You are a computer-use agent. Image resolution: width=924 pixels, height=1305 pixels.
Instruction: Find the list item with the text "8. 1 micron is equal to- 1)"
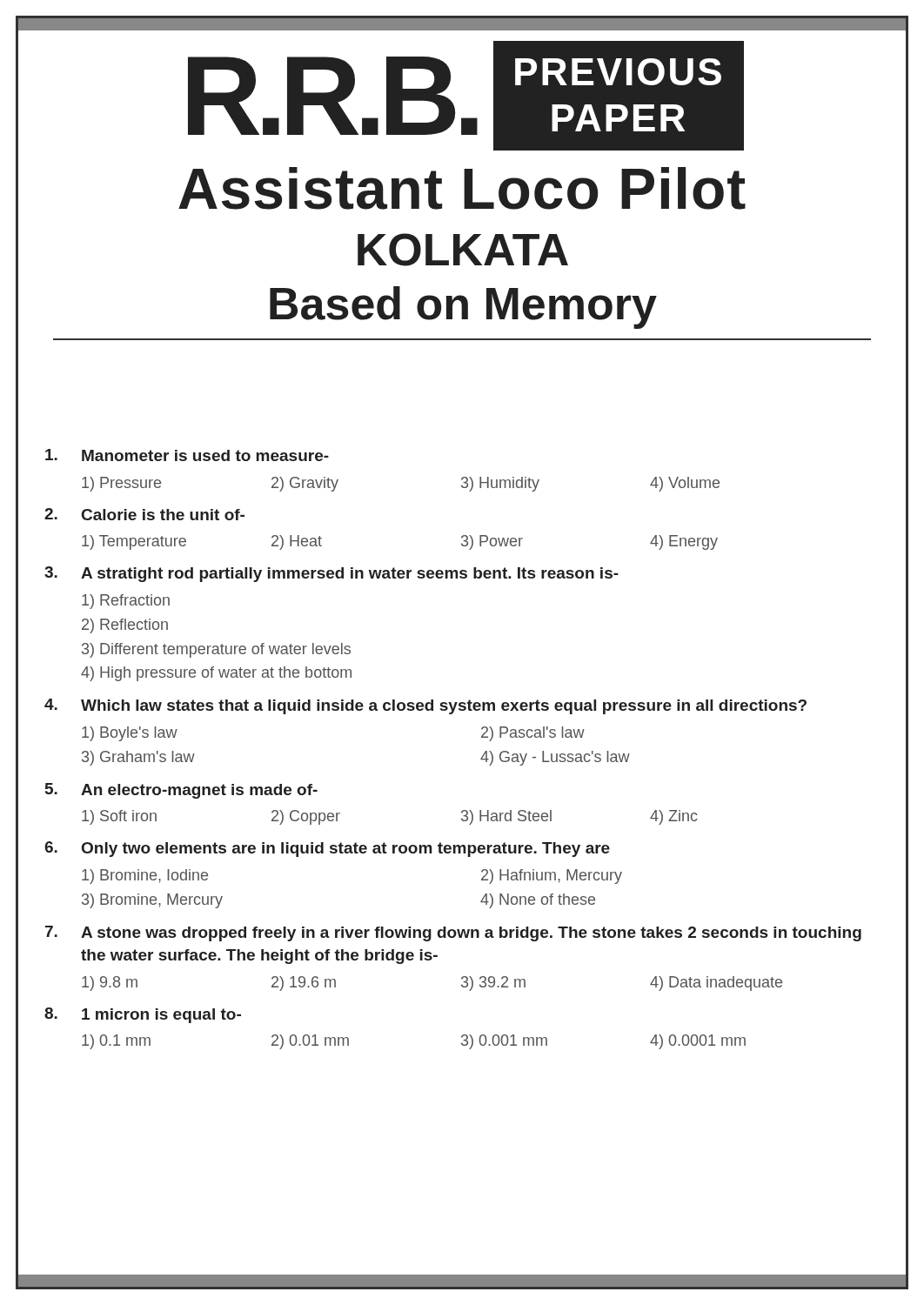[x=462, y=1028]
